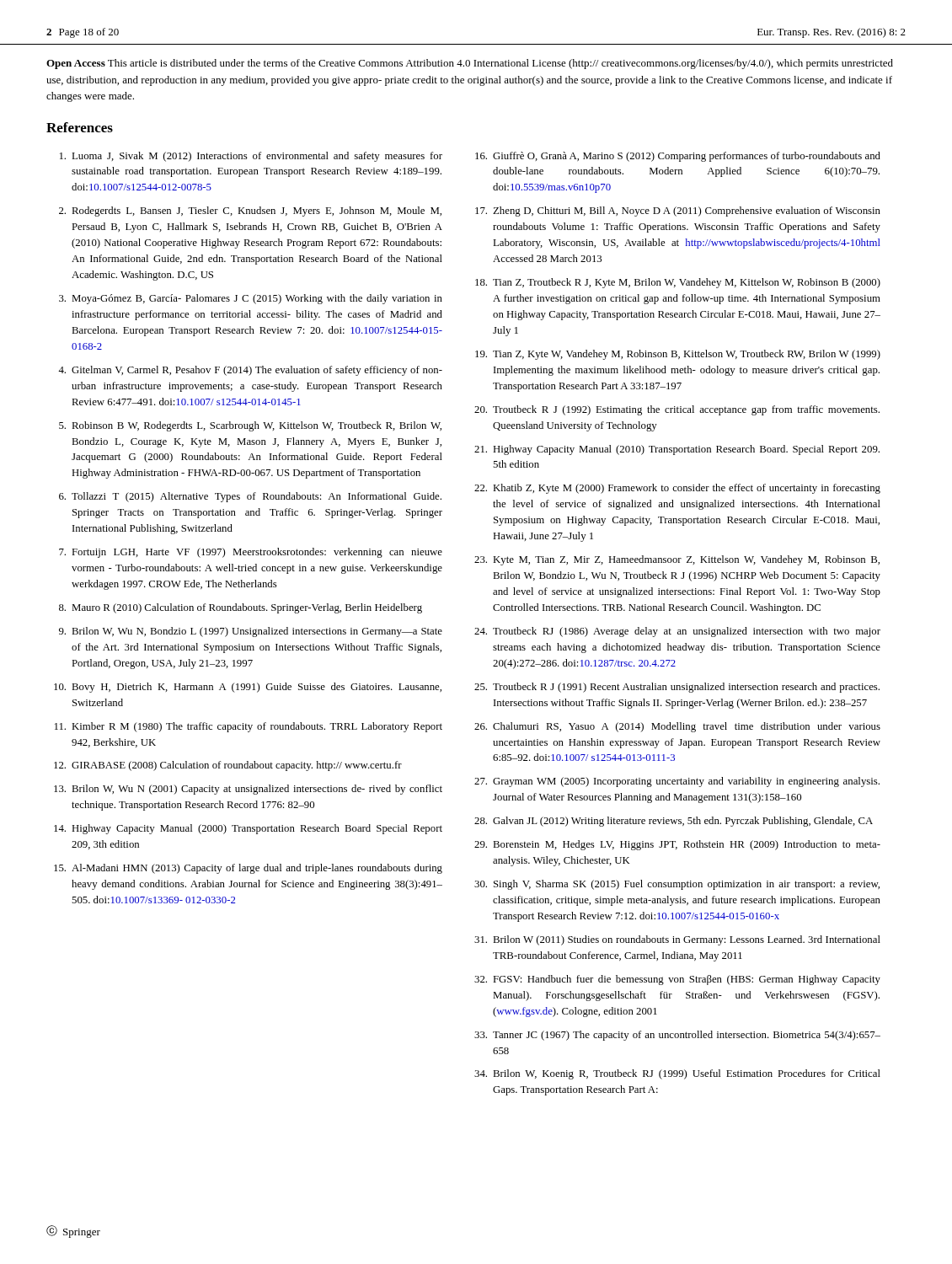Where is the passage that starts "6. Tollazzi T (2015) Alternative Types"?
This screenshot has height=1264, width=952.
[x=244, y=513]
